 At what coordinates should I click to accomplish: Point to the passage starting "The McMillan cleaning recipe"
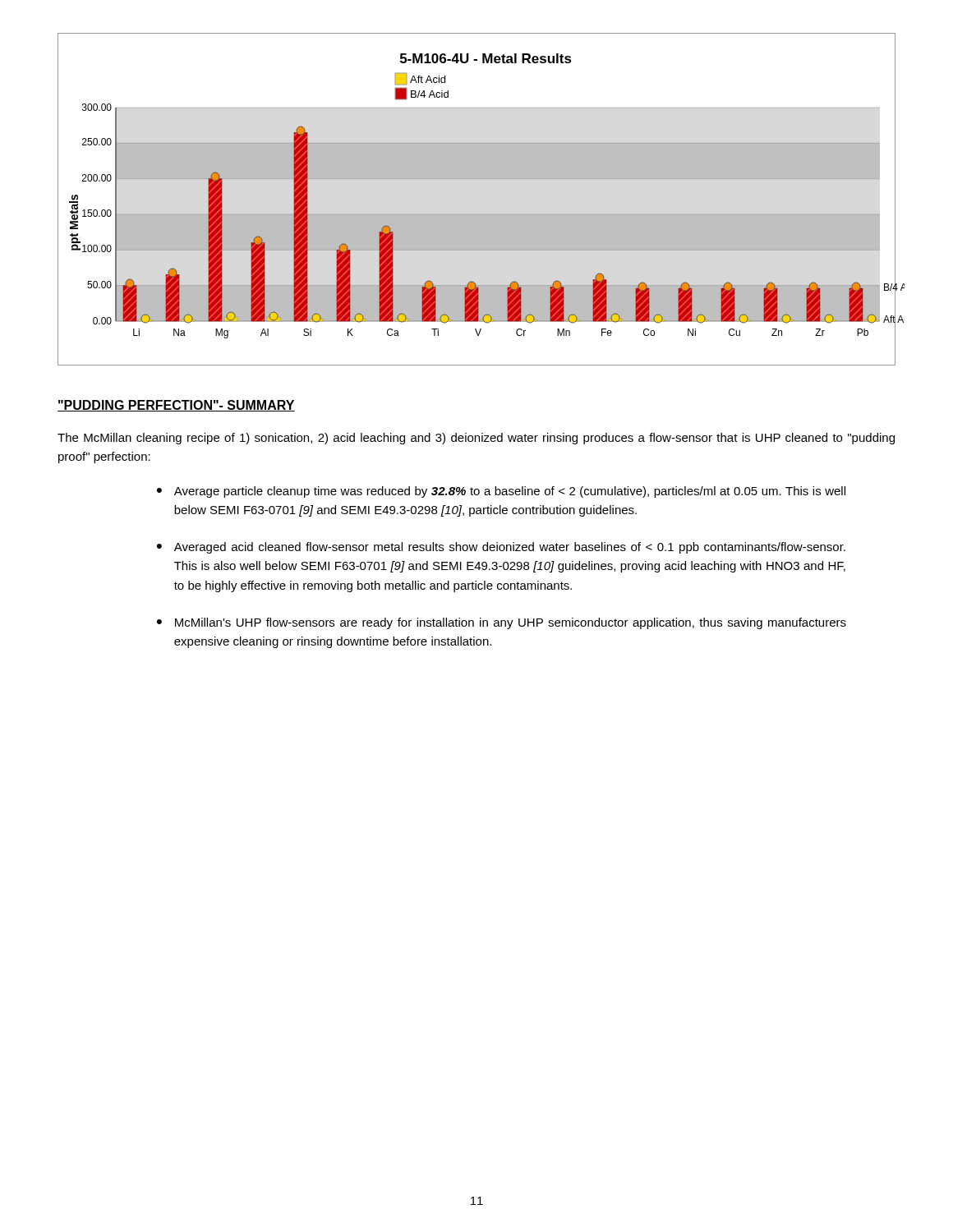[476, 447]
